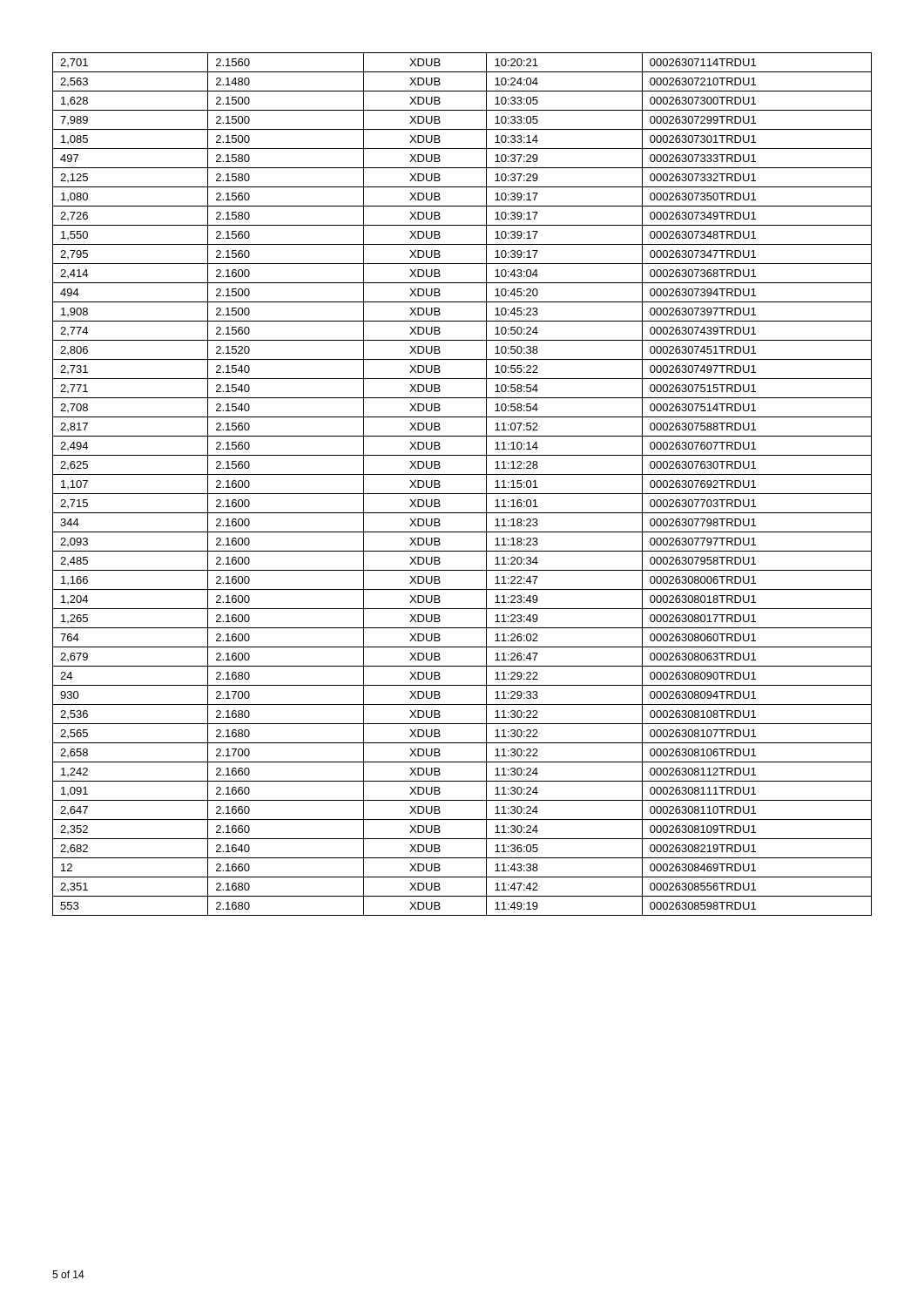This screenshot has width=924, height=1307.
Task: Select the table that reads "00026307299TRDU1"
Action: click(462, 484)
